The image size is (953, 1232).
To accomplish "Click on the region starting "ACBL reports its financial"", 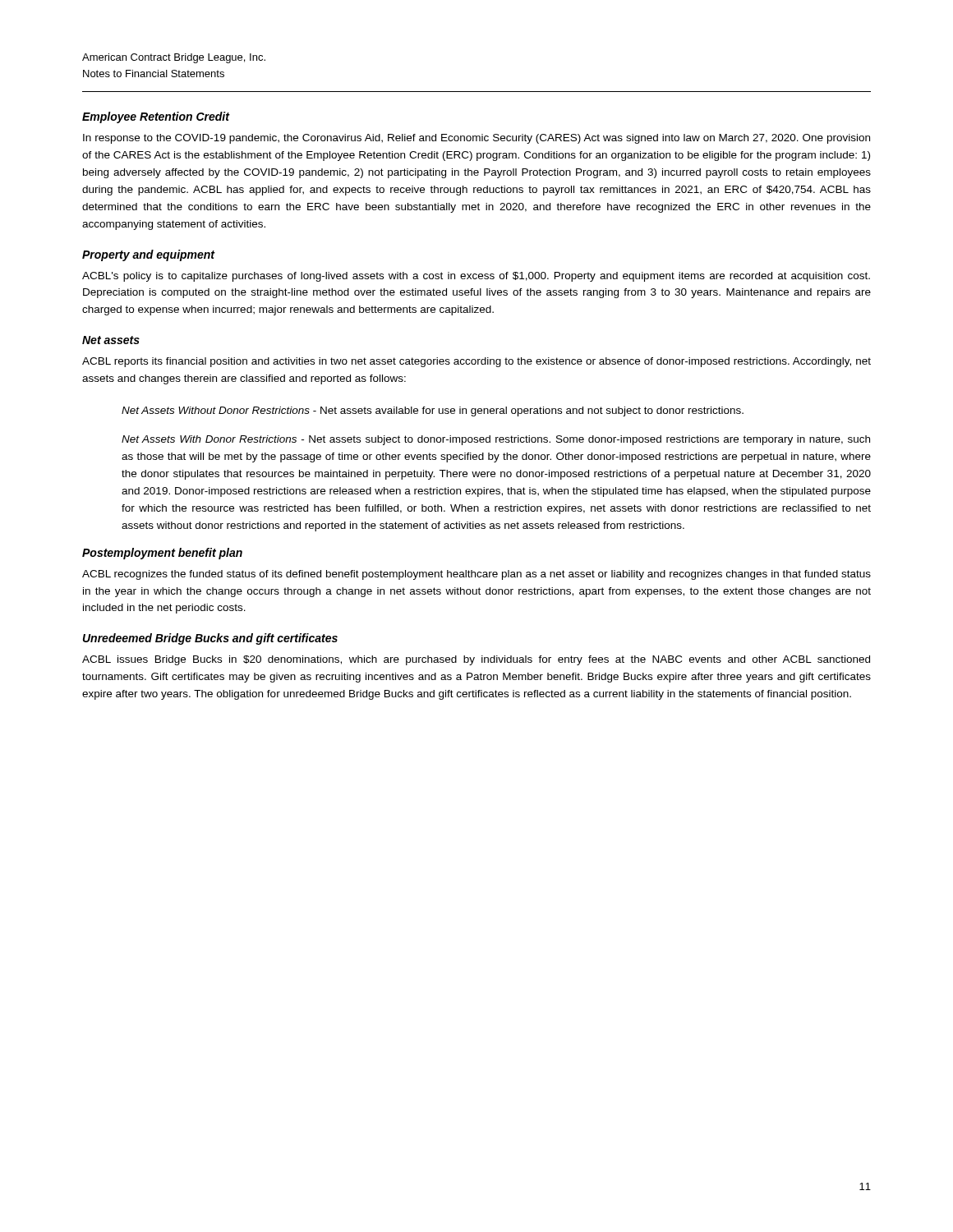I will coord(476,370).
